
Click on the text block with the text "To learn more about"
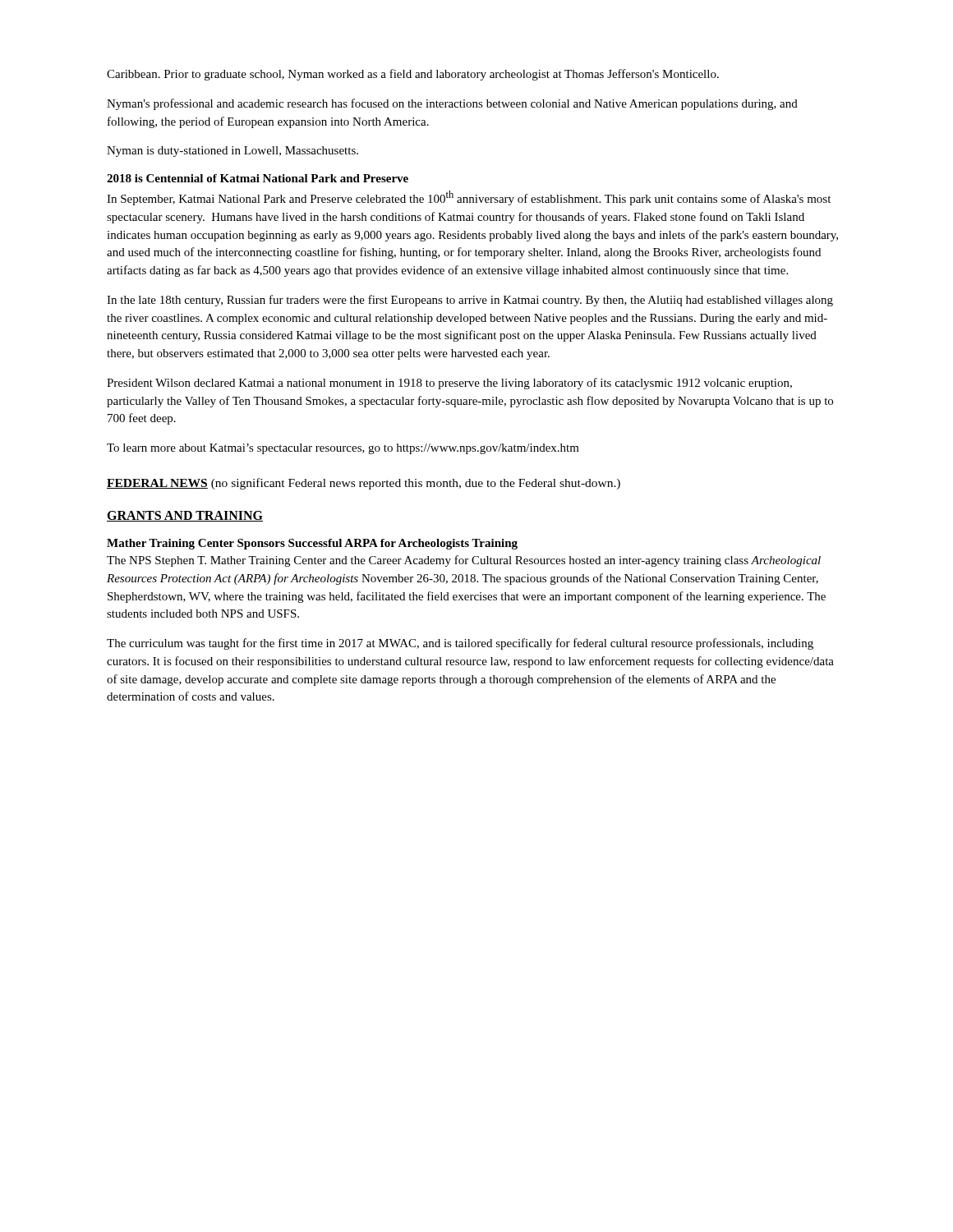[476, 448]
